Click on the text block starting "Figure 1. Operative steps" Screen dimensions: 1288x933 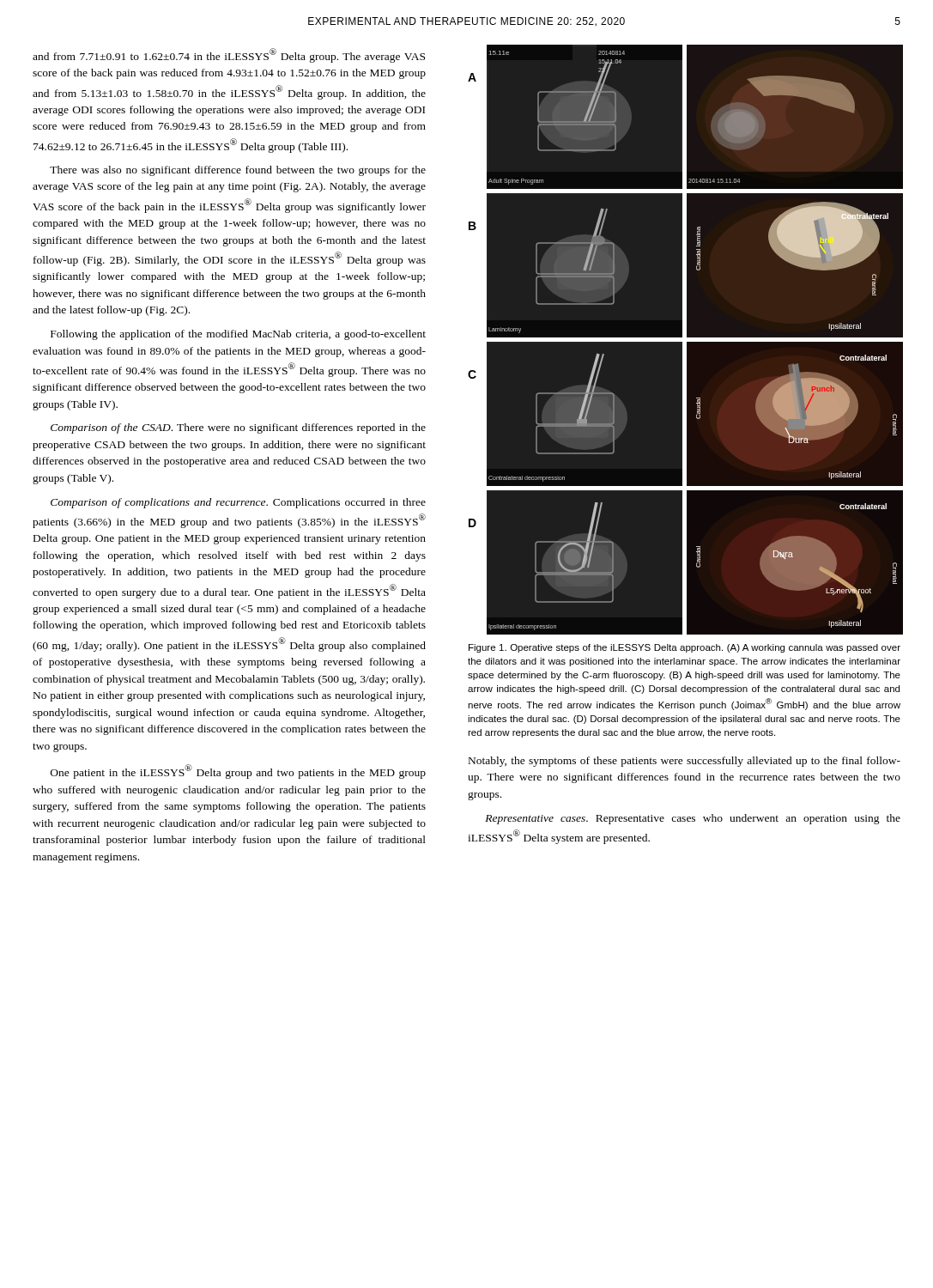tap(684, 690)
